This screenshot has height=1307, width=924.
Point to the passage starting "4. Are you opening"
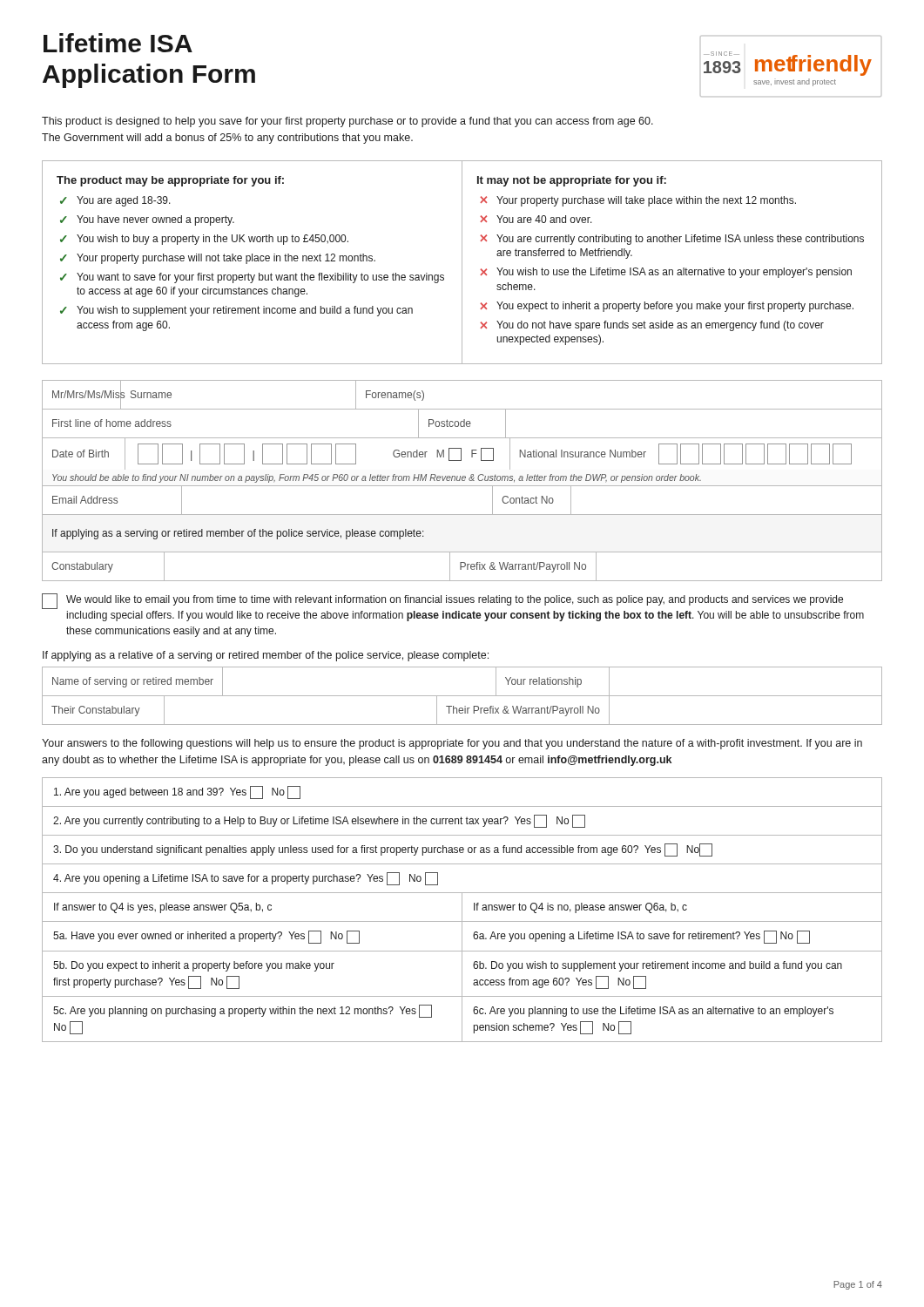pos(245,879)
